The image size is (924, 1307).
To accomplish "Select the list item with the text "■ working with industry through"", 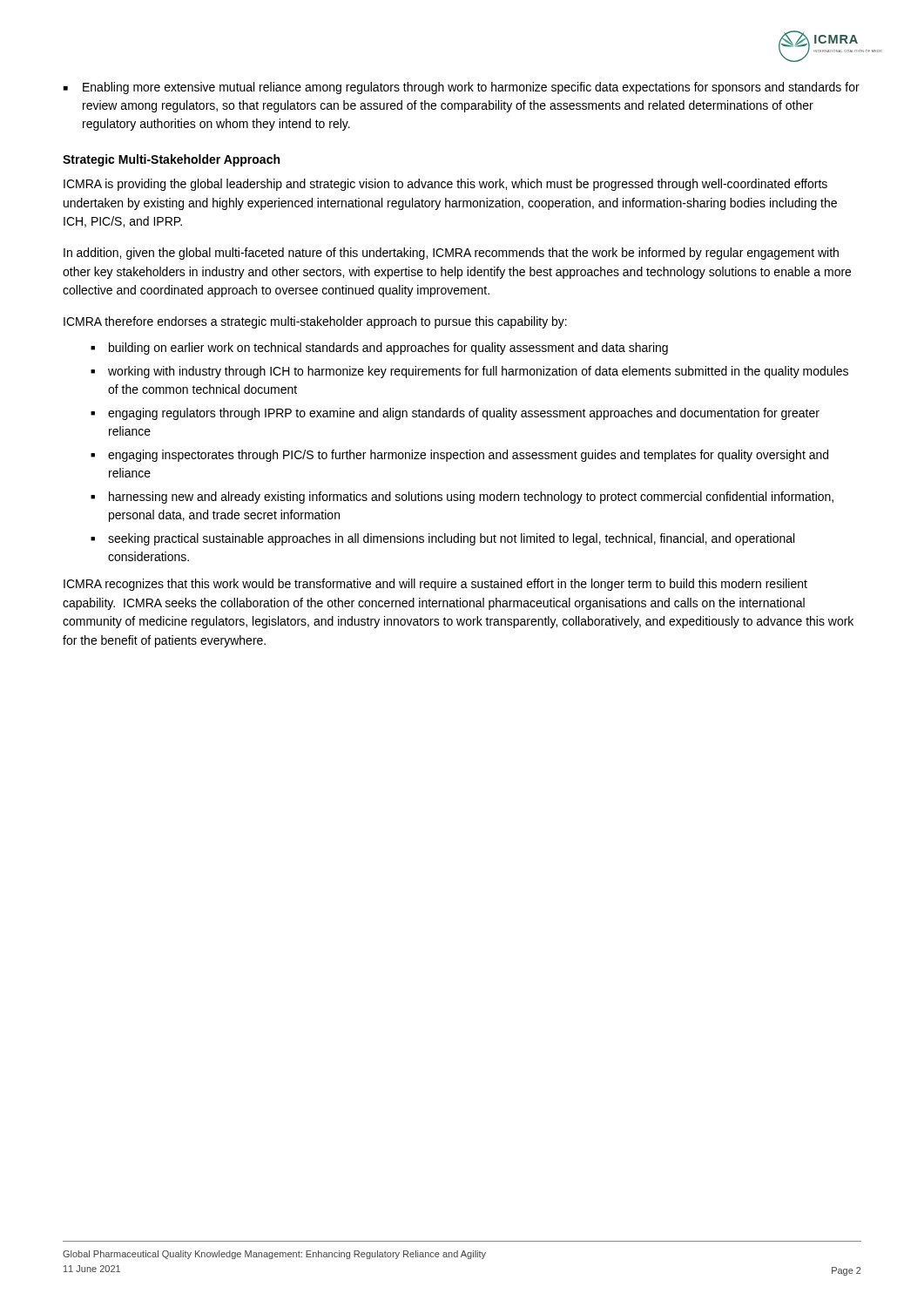I will pyautogui.click(x=476, y=381).
